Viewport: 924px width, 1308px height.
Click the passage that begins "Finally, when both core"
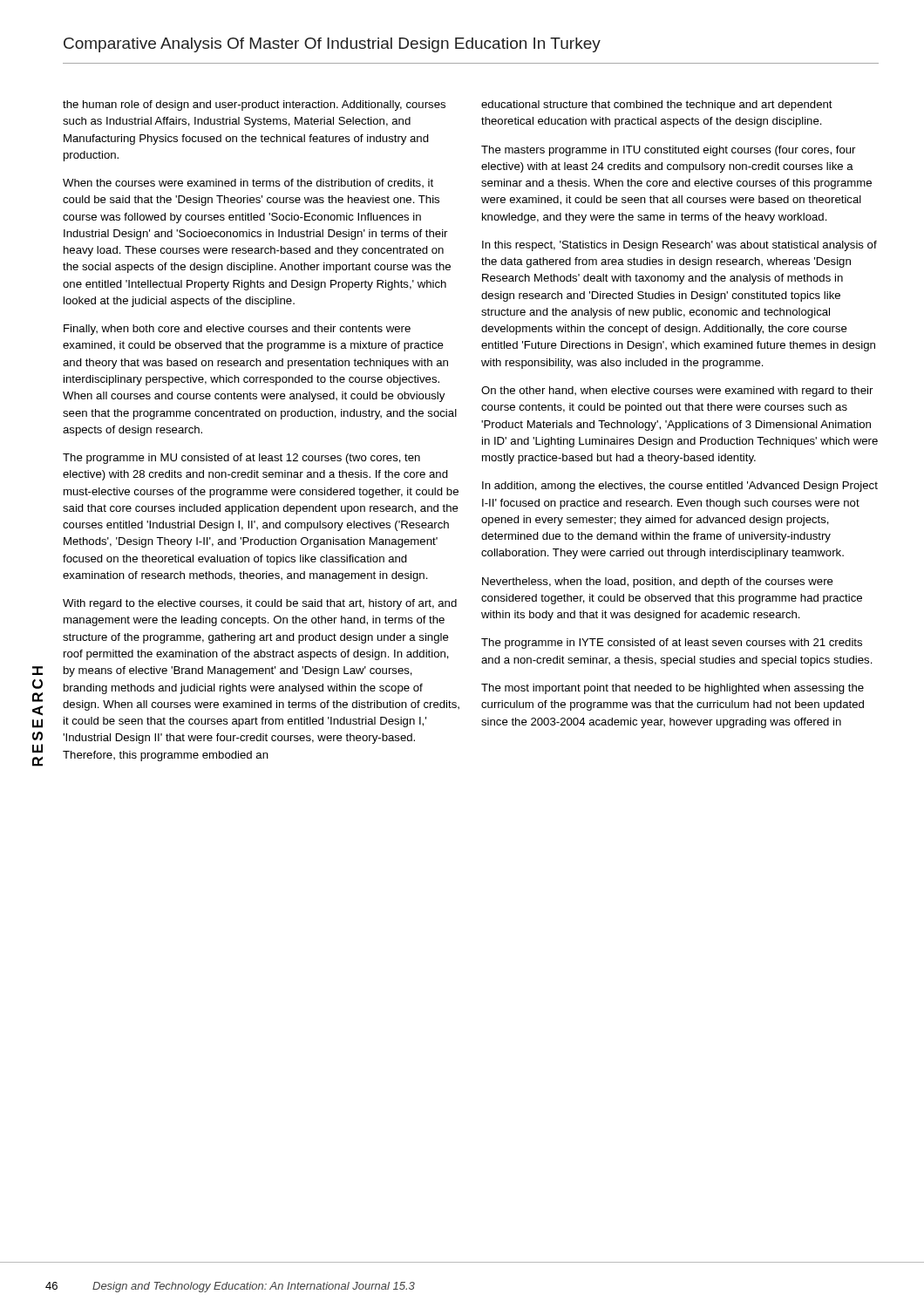pyautogui.click(x=260, y=379)
